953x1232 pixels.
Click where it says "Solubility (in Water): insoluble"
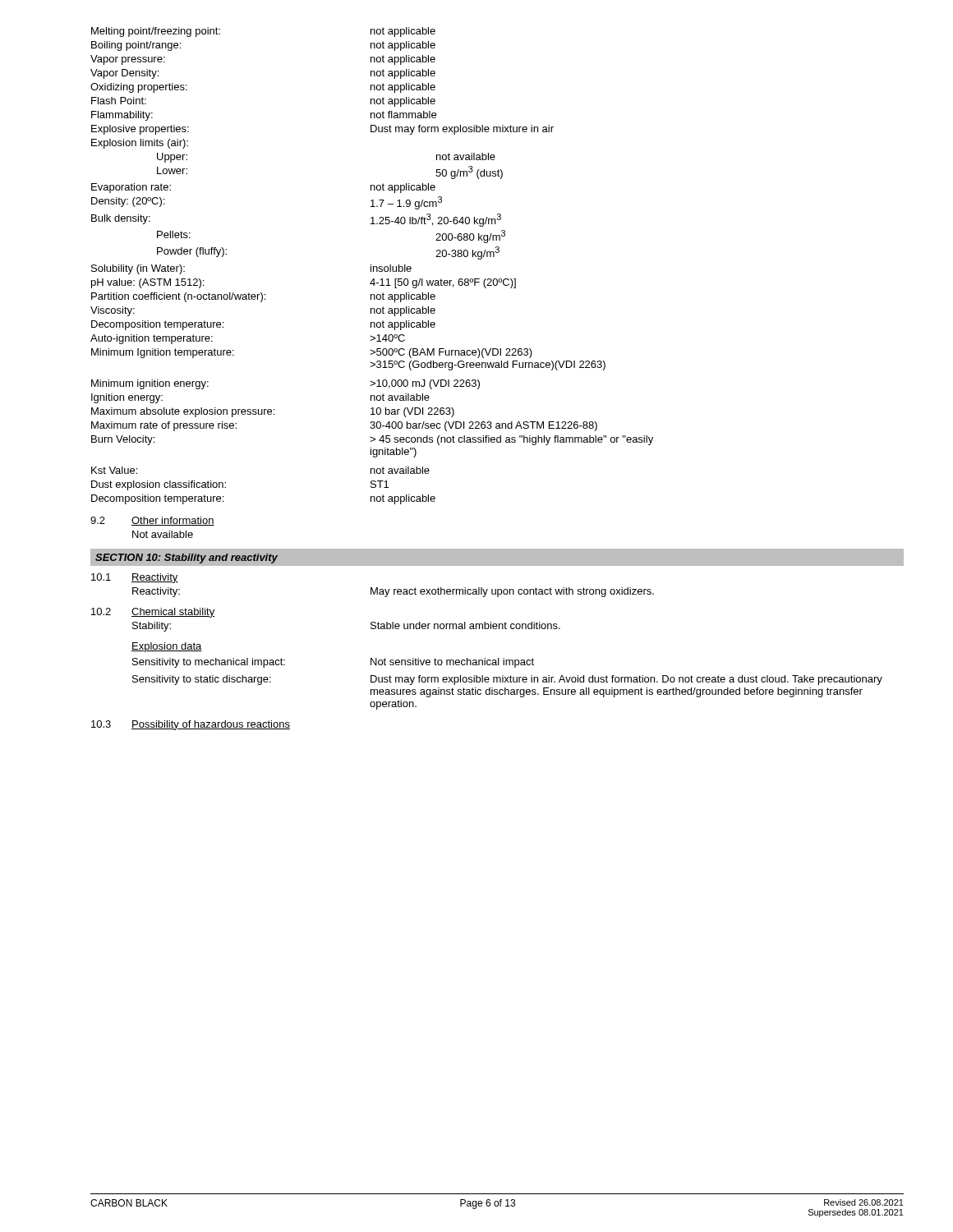point(497,268)
